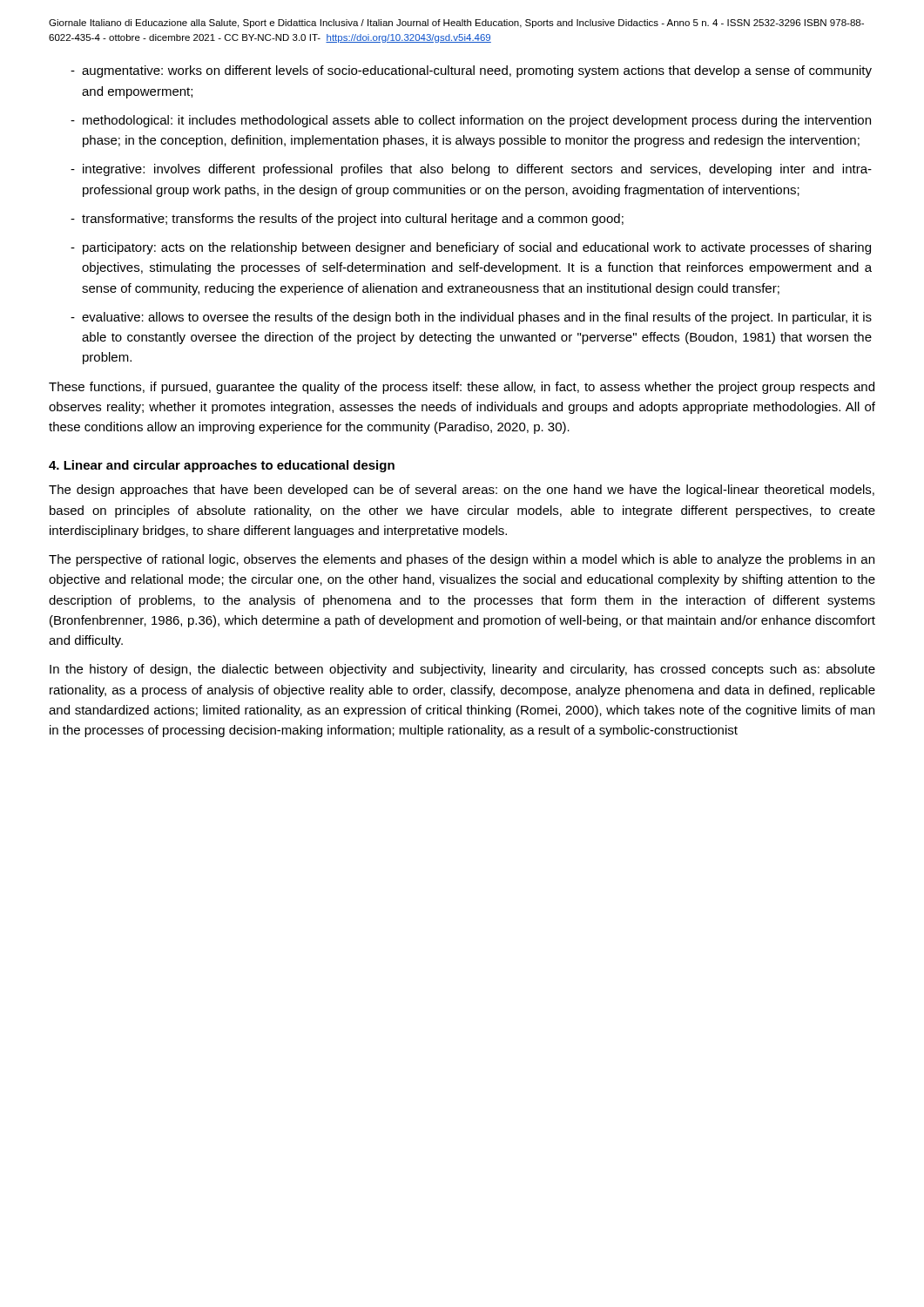
Task: Navigate to the text starting "-integrative: involves different professional profiles that also"
Action: point(460,179)
